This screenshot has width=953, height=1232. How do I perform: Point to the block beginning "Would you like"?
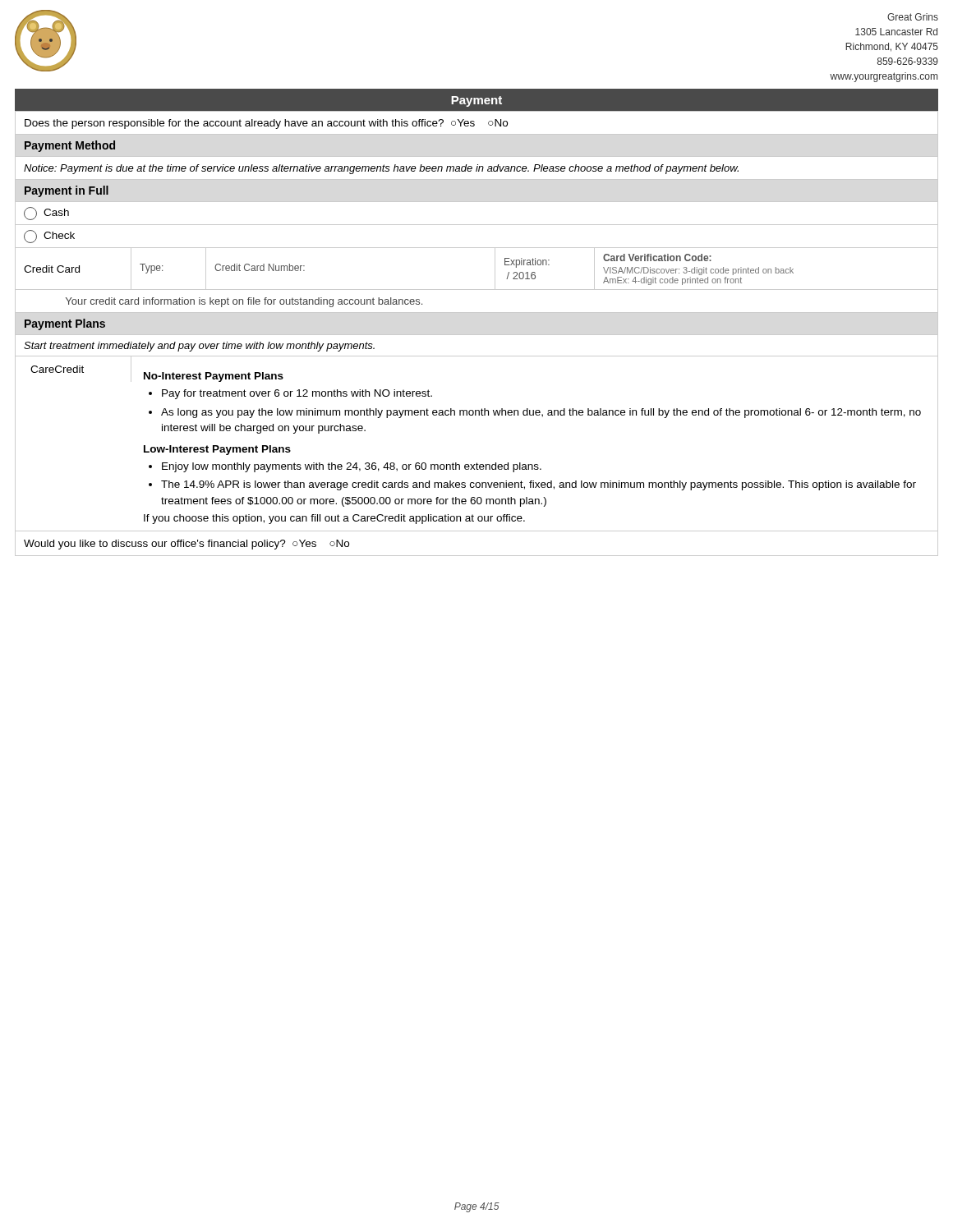[187, 544]
